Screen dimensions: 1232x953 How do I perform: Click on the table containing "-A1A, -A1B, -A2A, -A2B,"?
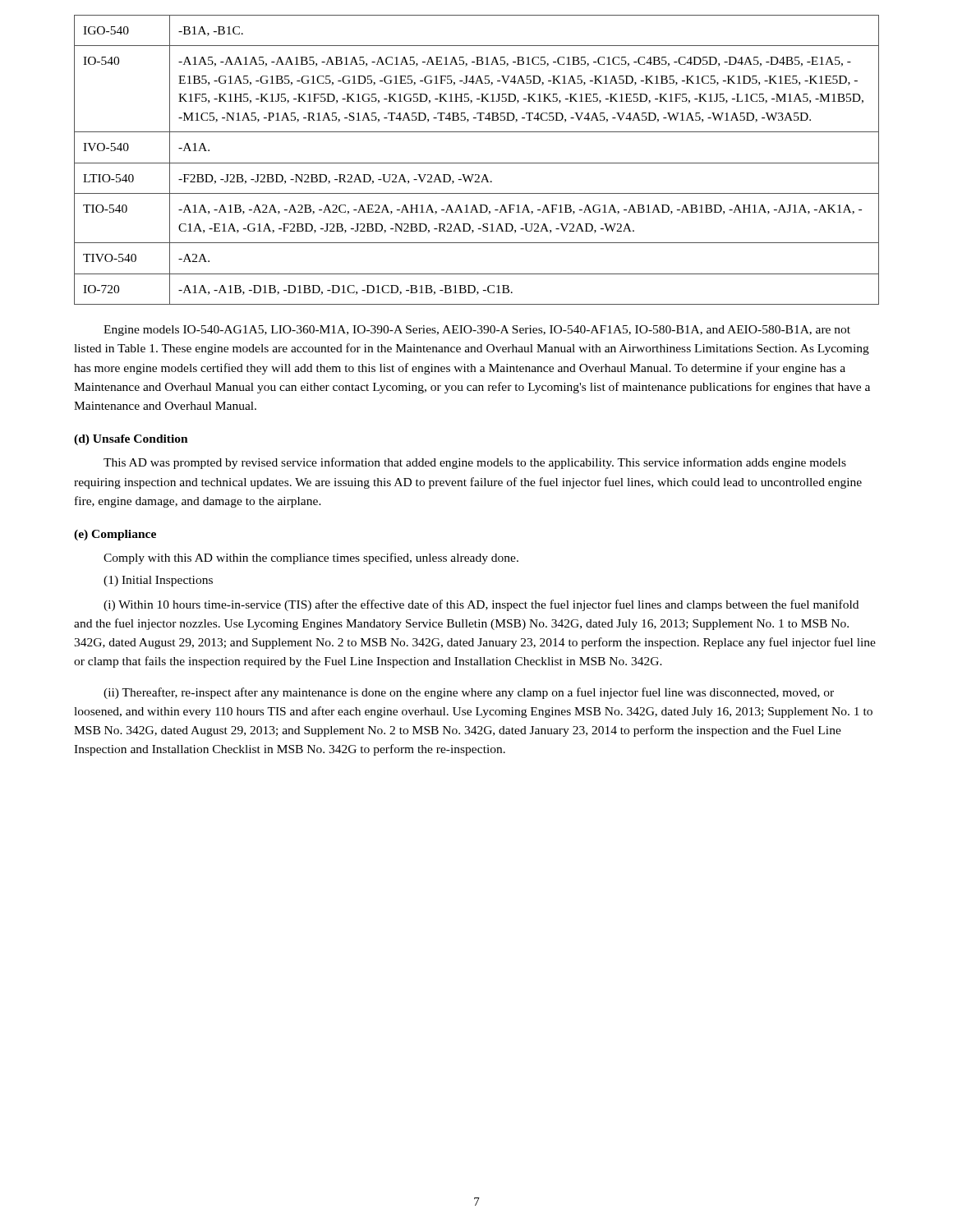click(476, 160)
